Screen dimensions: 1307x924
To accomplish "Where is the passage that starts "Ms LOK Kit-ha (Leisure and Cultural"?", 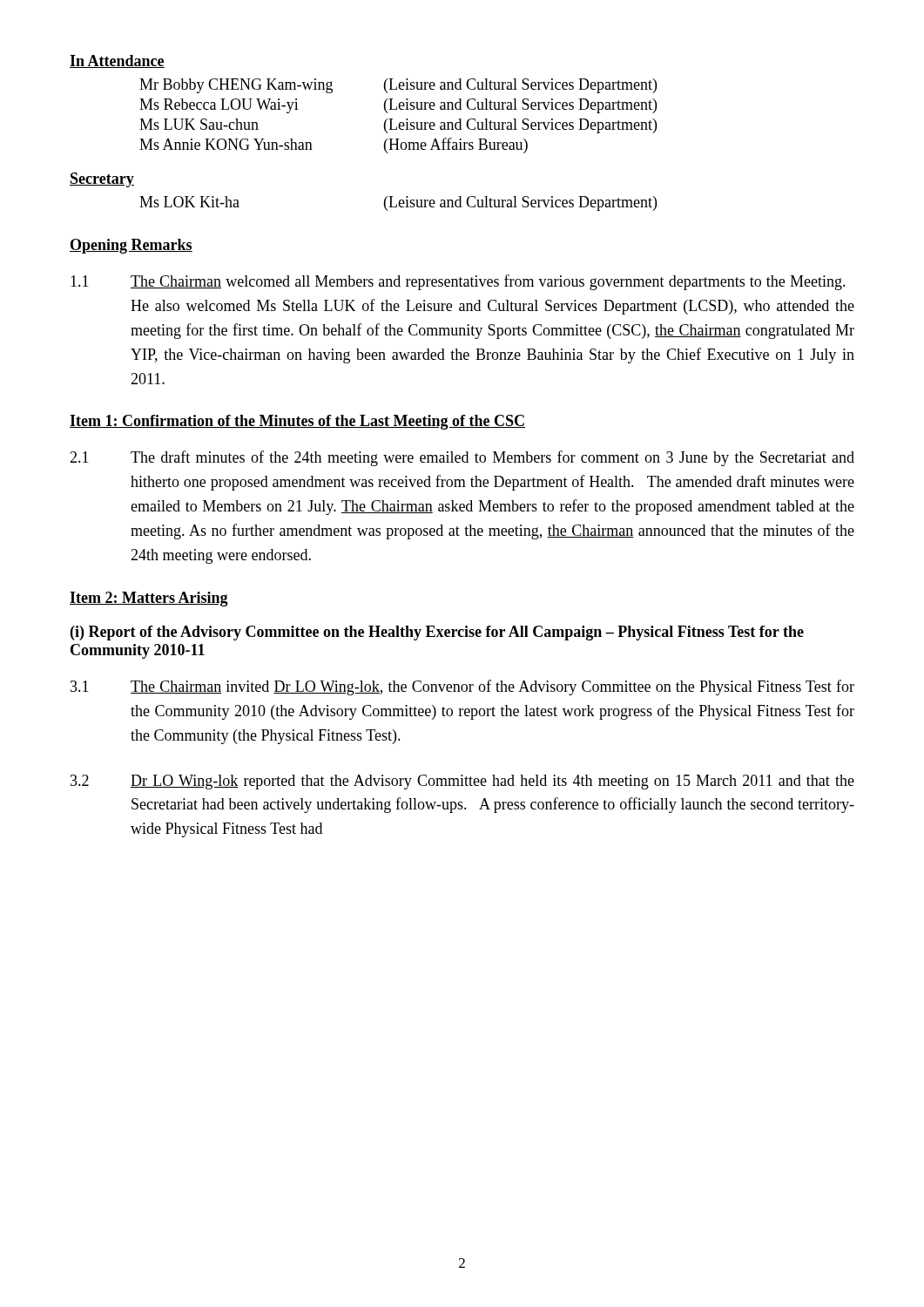I will tap(462, 203).
